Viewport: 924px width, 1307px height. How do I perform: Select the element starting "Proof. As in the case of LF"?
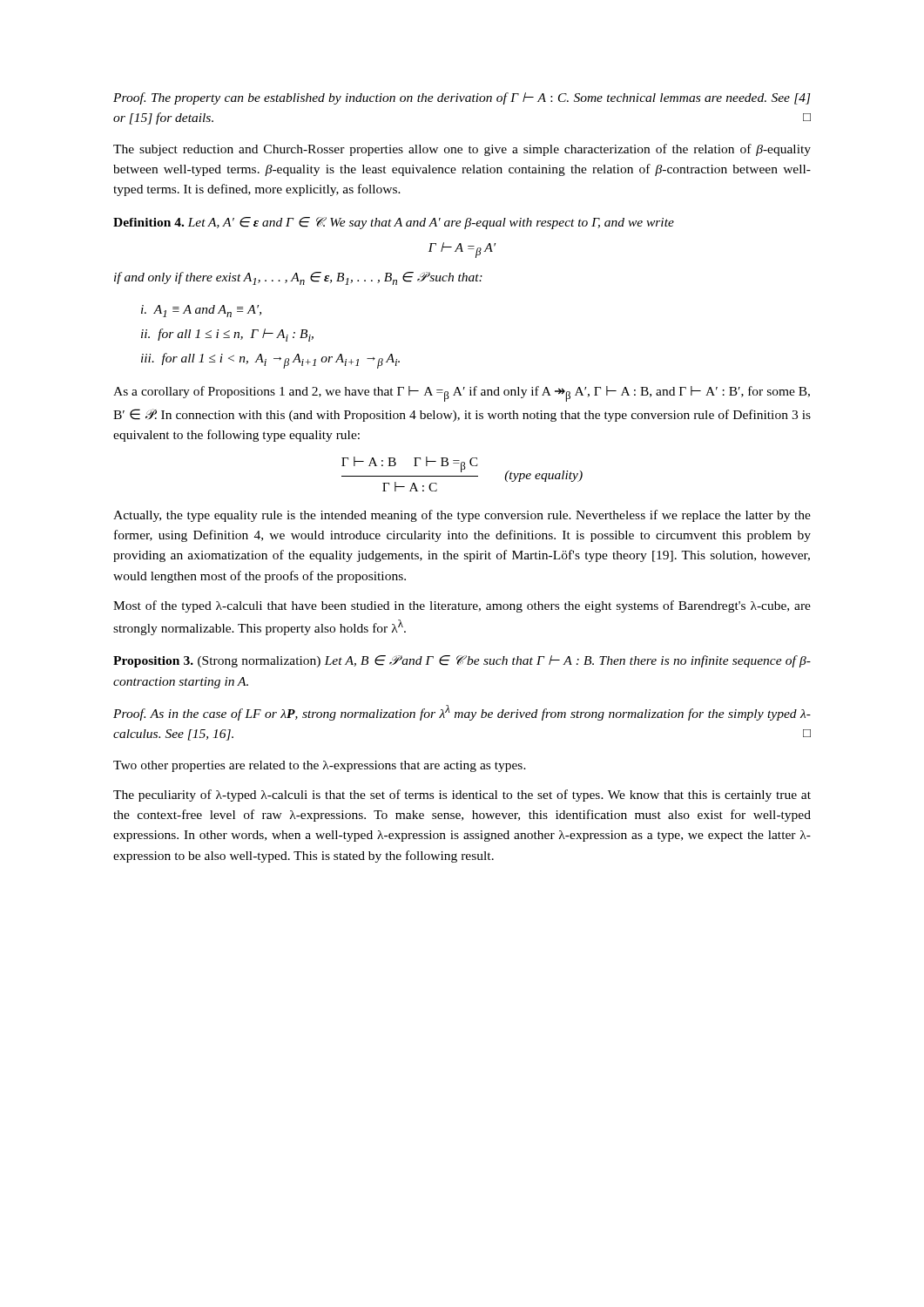(x=462, y=722)
